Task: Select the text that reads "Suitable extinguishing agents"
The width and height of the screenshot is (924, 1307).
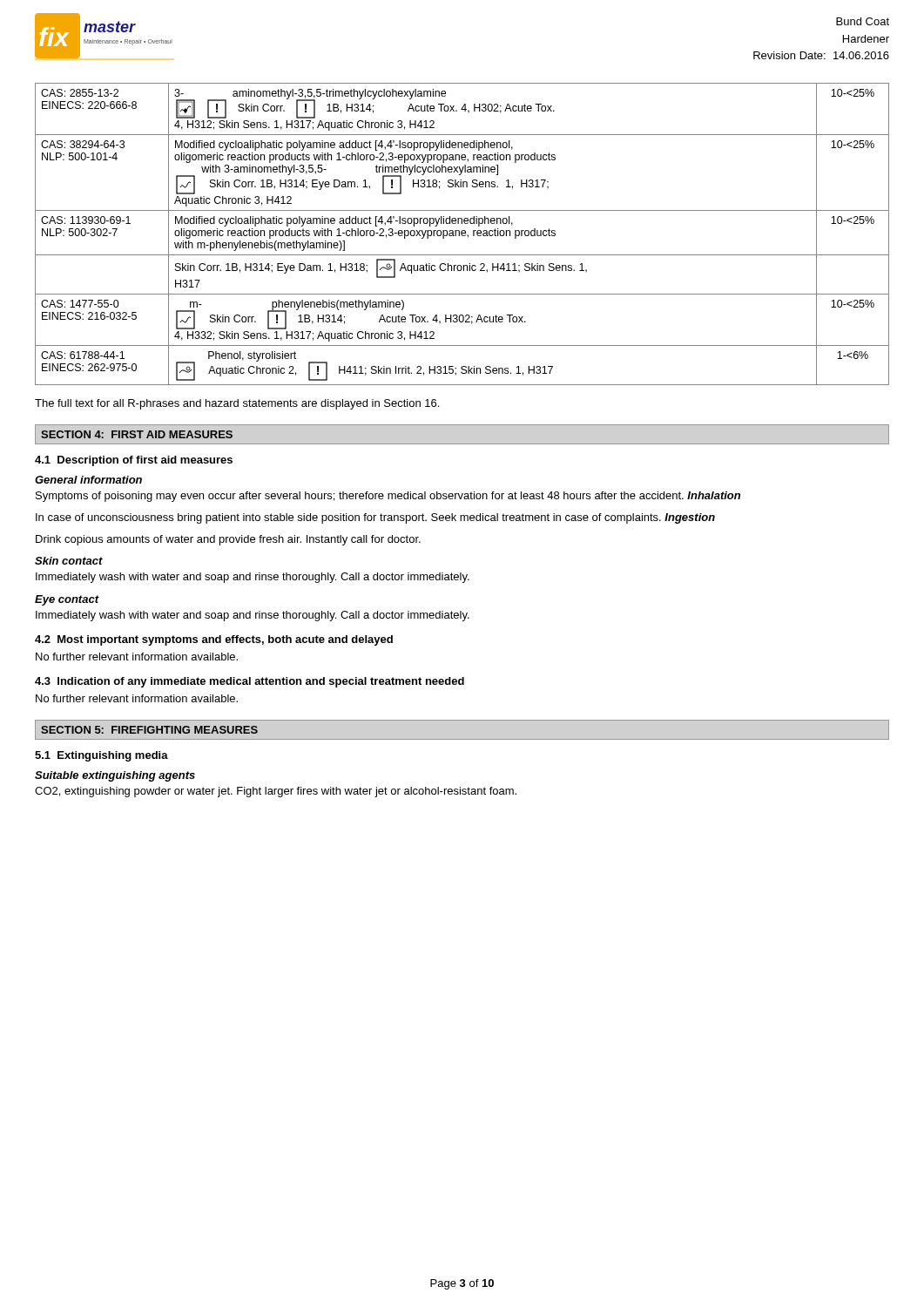Action: tap(115, 775)
